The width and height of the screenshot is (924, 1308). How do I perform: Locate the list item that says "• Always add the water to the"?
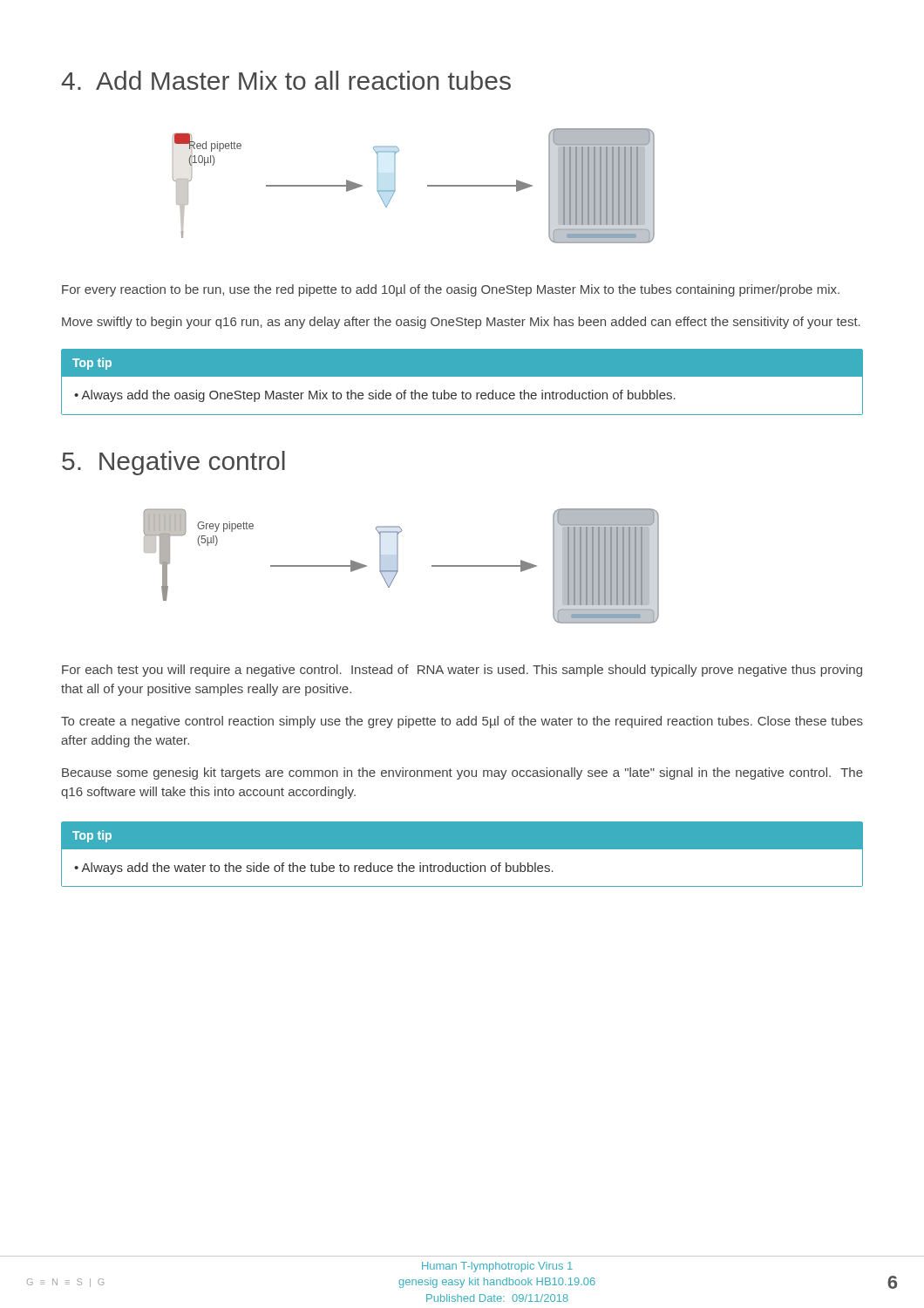coord(314,867)
